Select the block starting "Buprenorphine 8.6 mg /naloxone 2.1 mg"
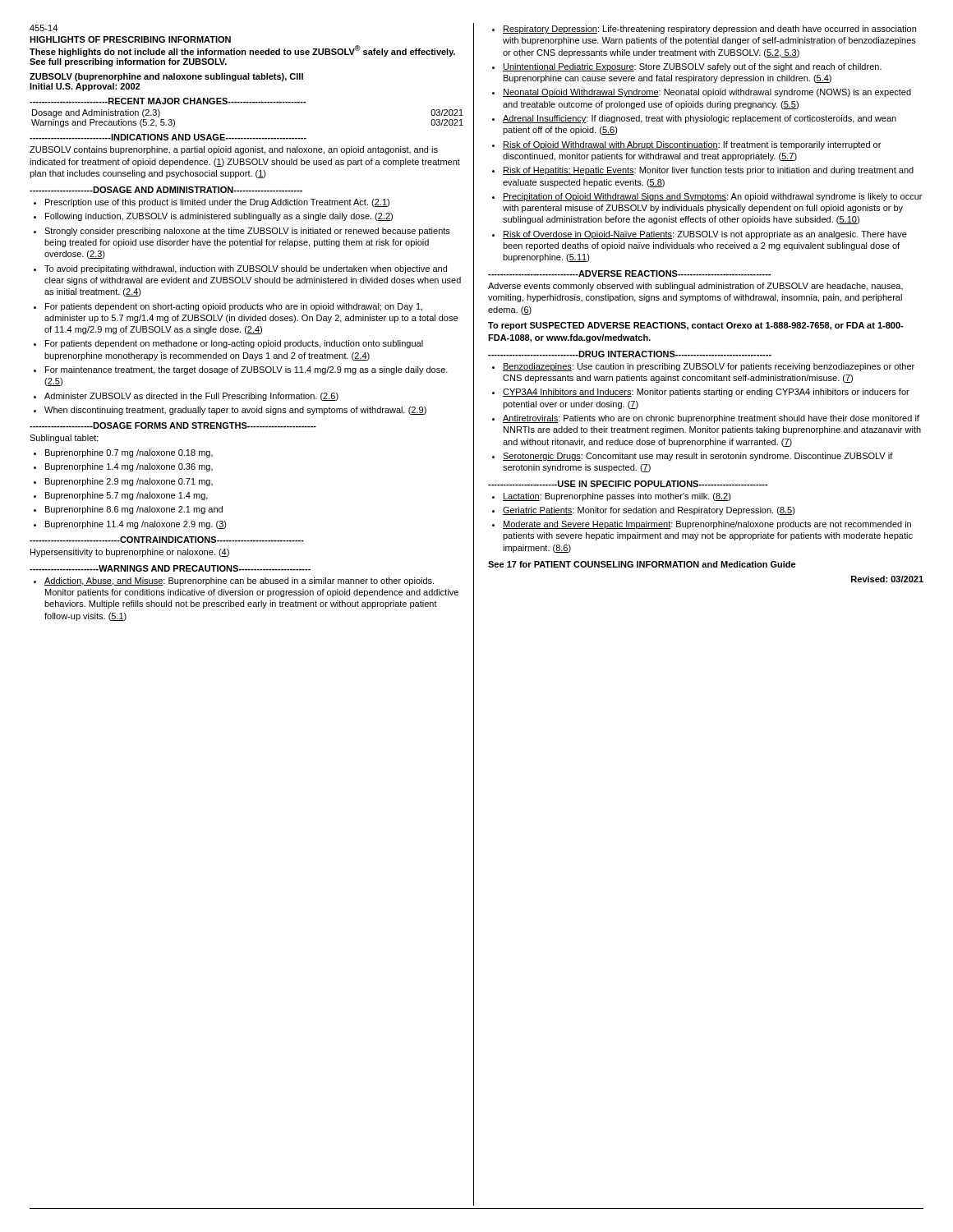953x1232 pixels. (x=134, y=509)
